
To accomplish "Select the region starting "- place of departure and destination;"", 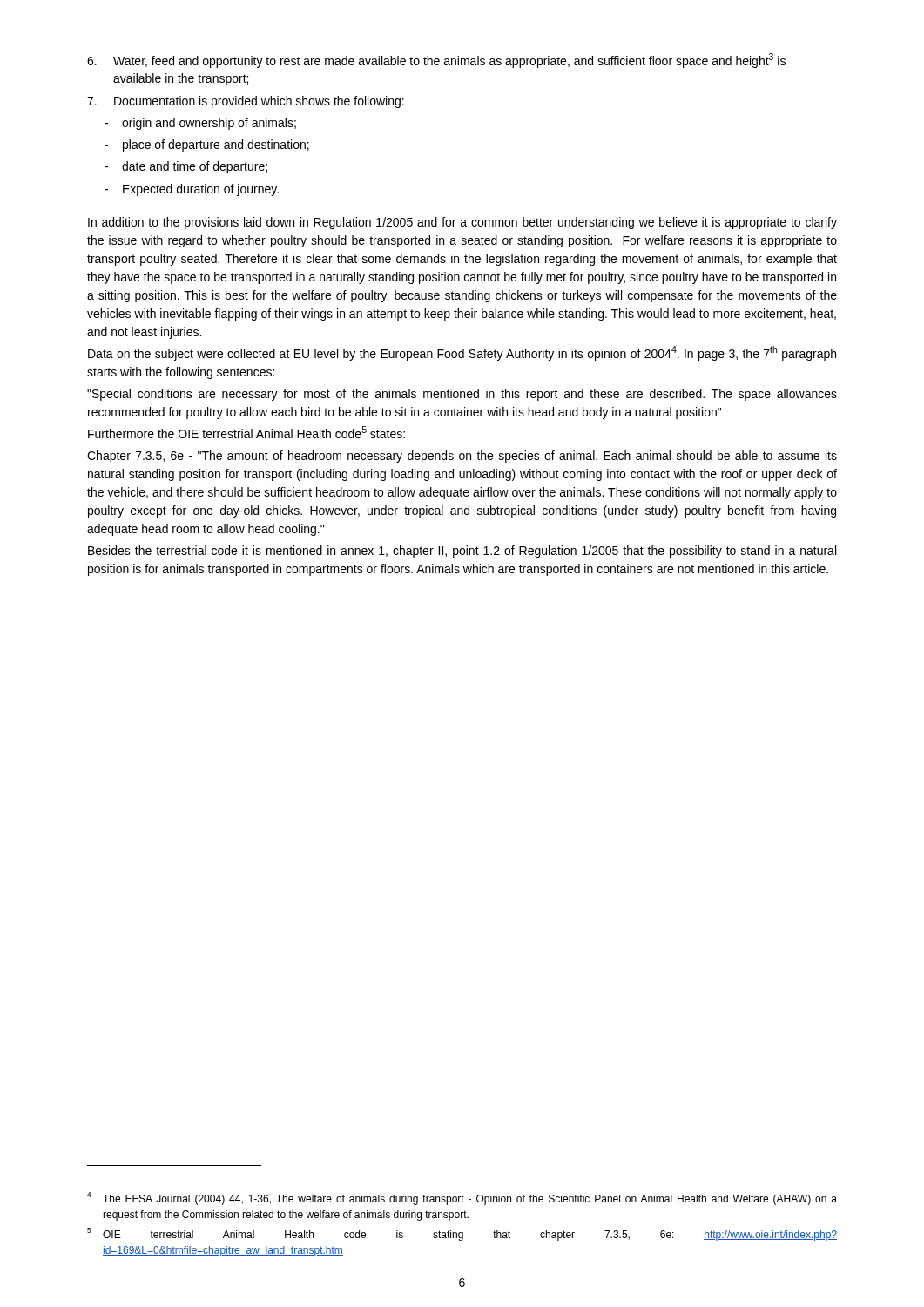I will [207, 146].
